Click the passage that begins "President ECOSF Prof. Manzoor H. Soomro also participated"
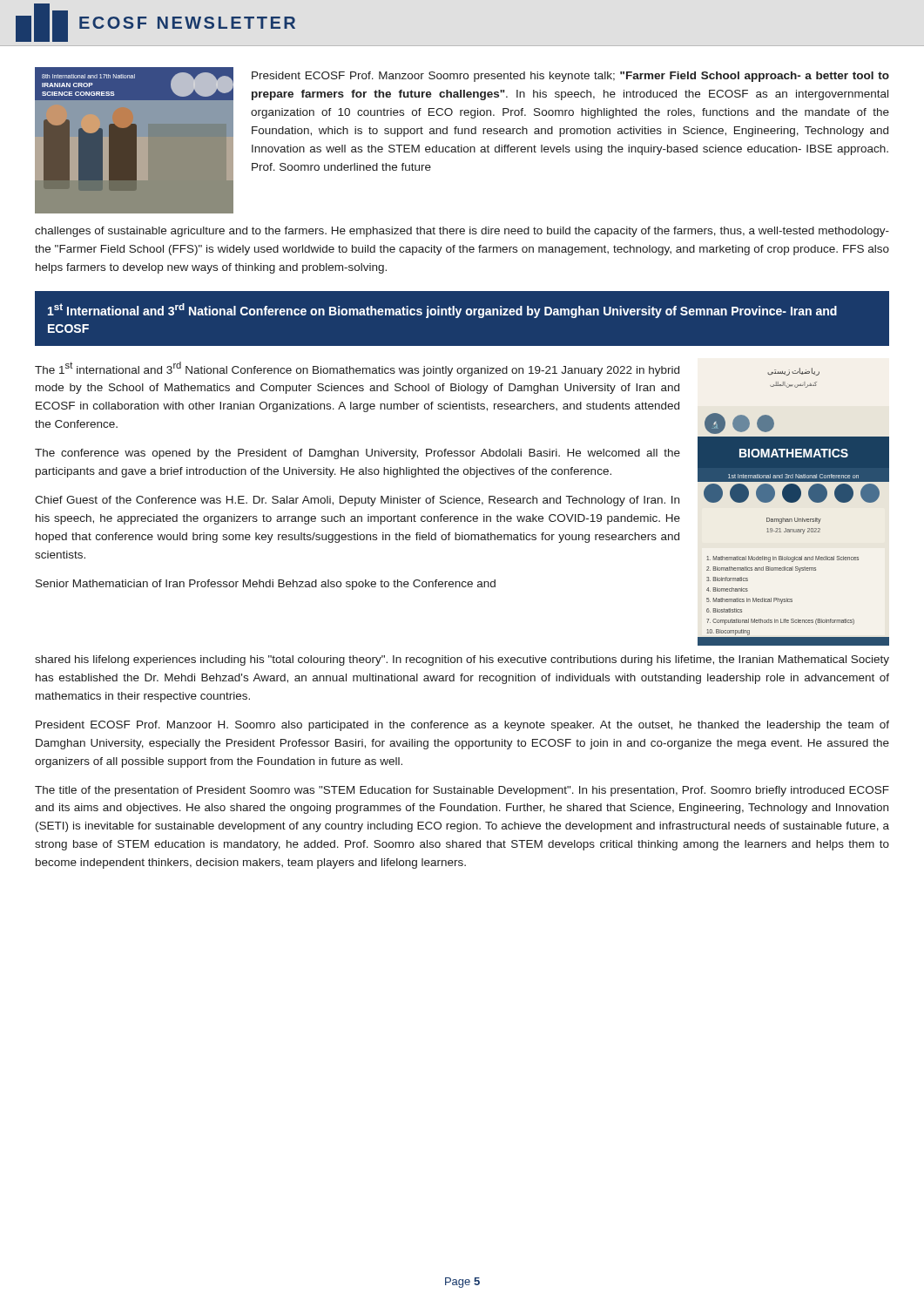This screenshot has height=1307, width=924. pyautogui.click(x=462, y=743)
